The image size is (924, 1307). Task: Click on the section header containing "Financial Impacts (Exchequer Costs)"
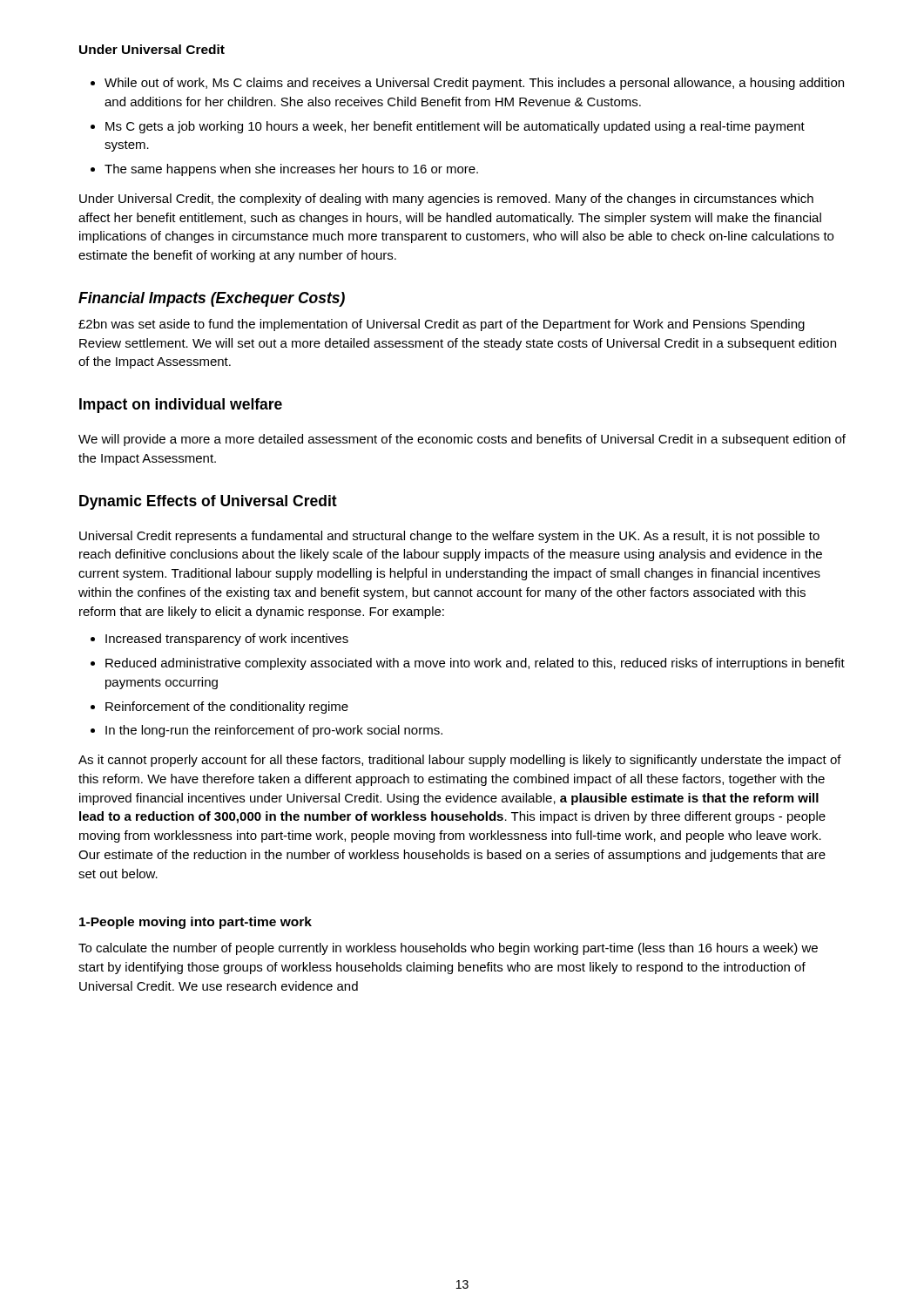click(x=212, y=298)
